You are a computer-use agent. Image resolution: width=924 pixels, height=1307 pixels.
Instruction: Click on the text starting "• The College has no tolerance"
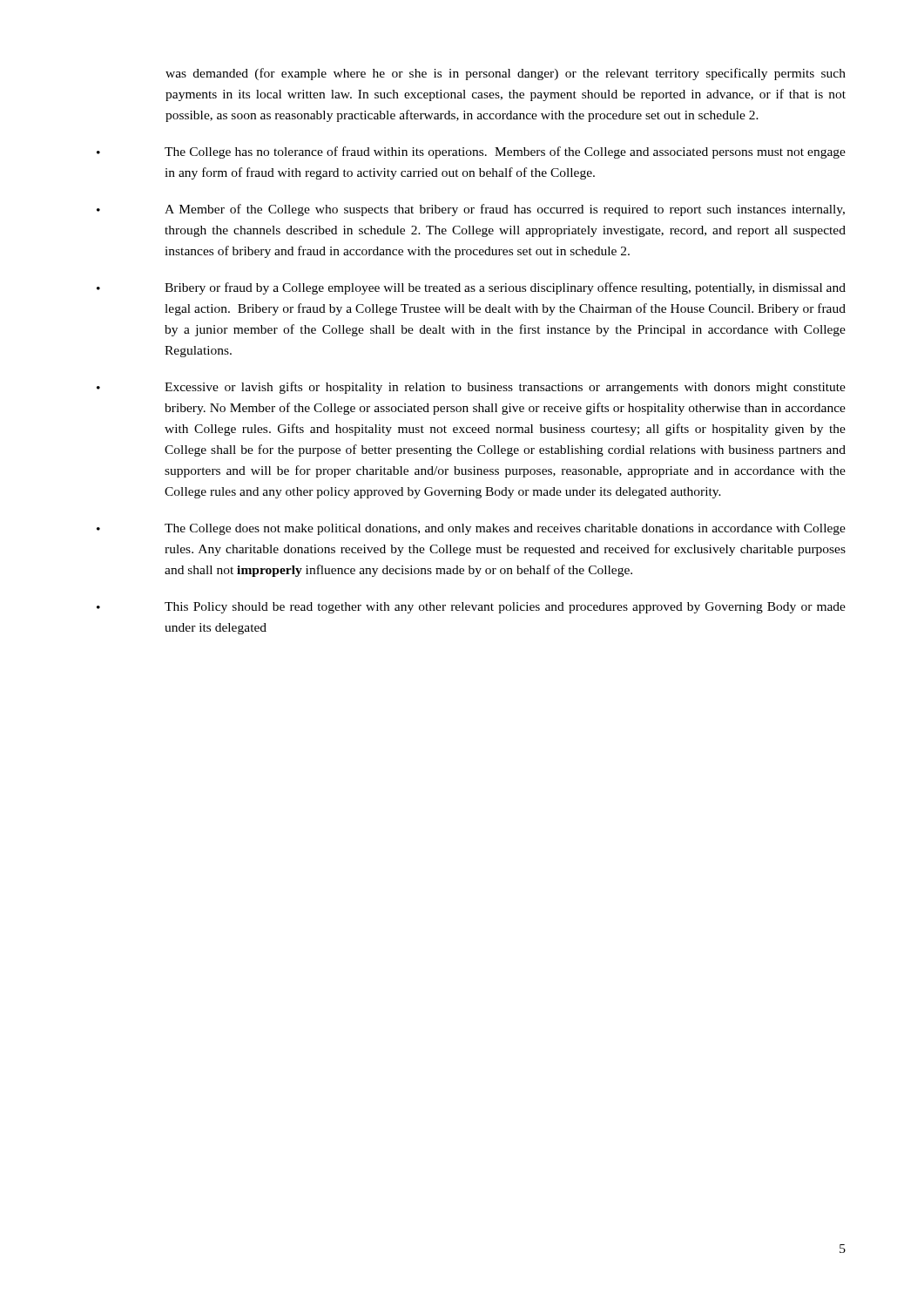tap(471, 162)
